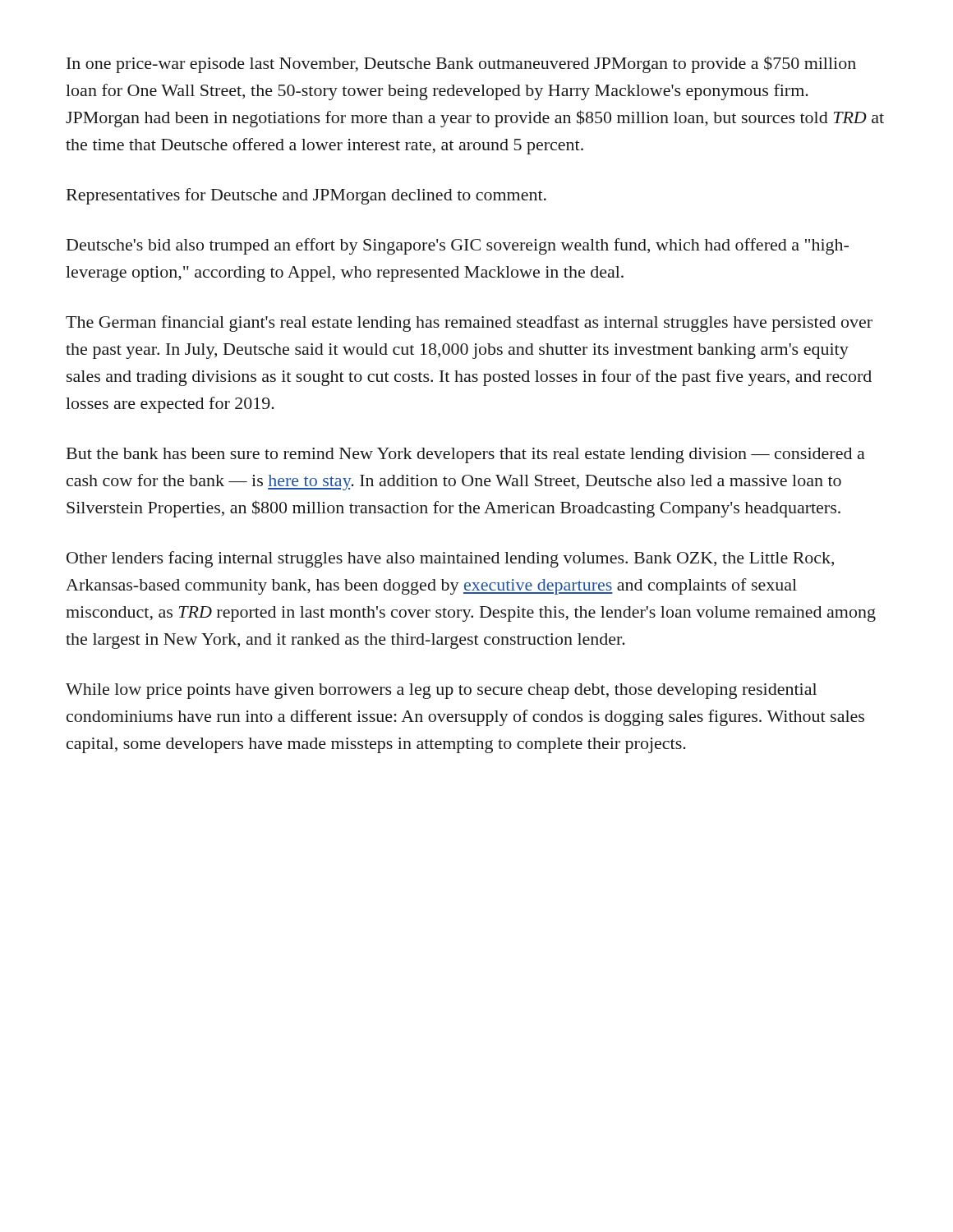Image resolution: width=953 pixels, height=1232 pixels.
Task: Click on the text block starting "In one price-war episode last November, Deutsche Bank"
Action: (x=475, y=103)
